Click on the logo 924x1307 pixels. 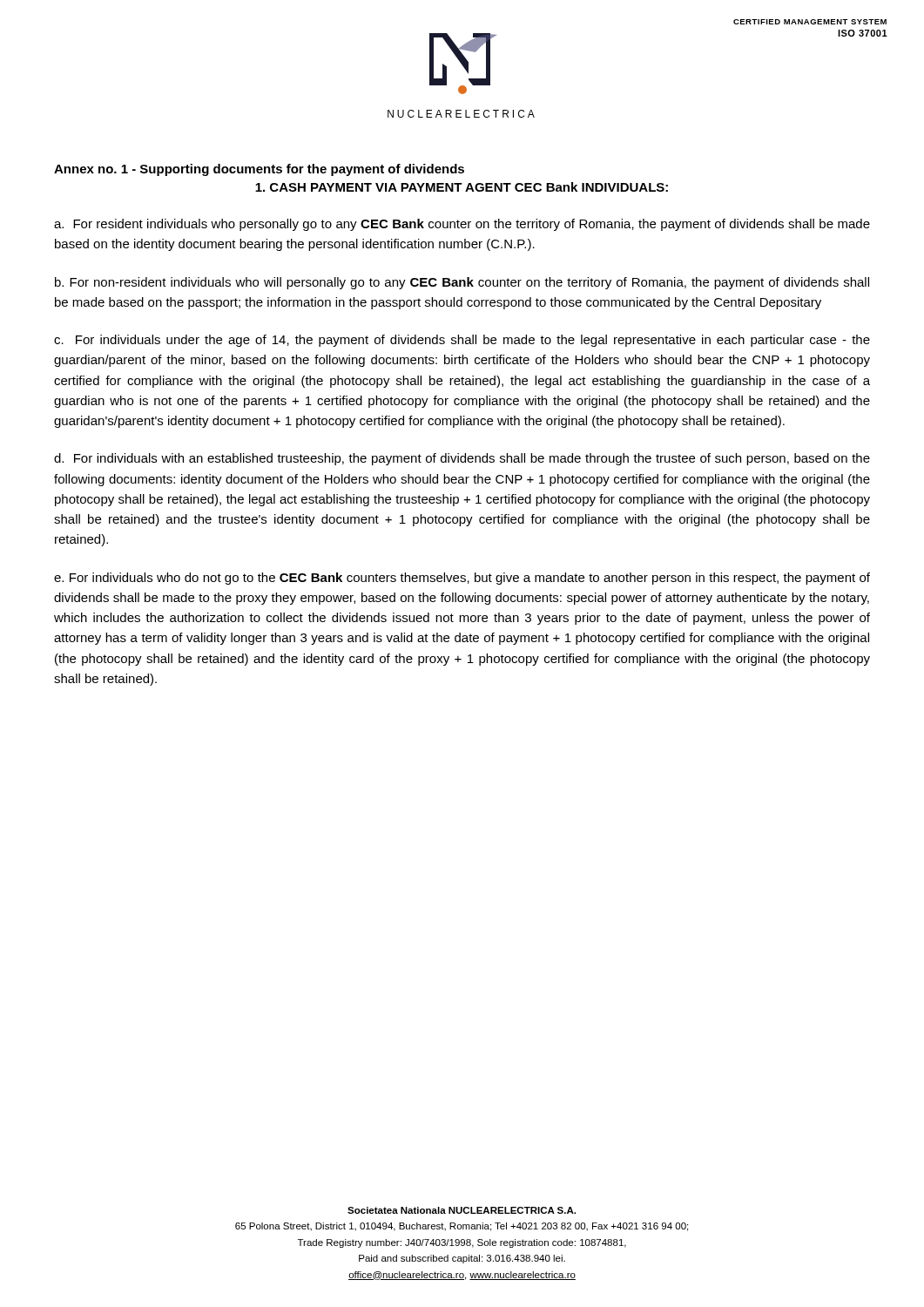click(462, 68)
